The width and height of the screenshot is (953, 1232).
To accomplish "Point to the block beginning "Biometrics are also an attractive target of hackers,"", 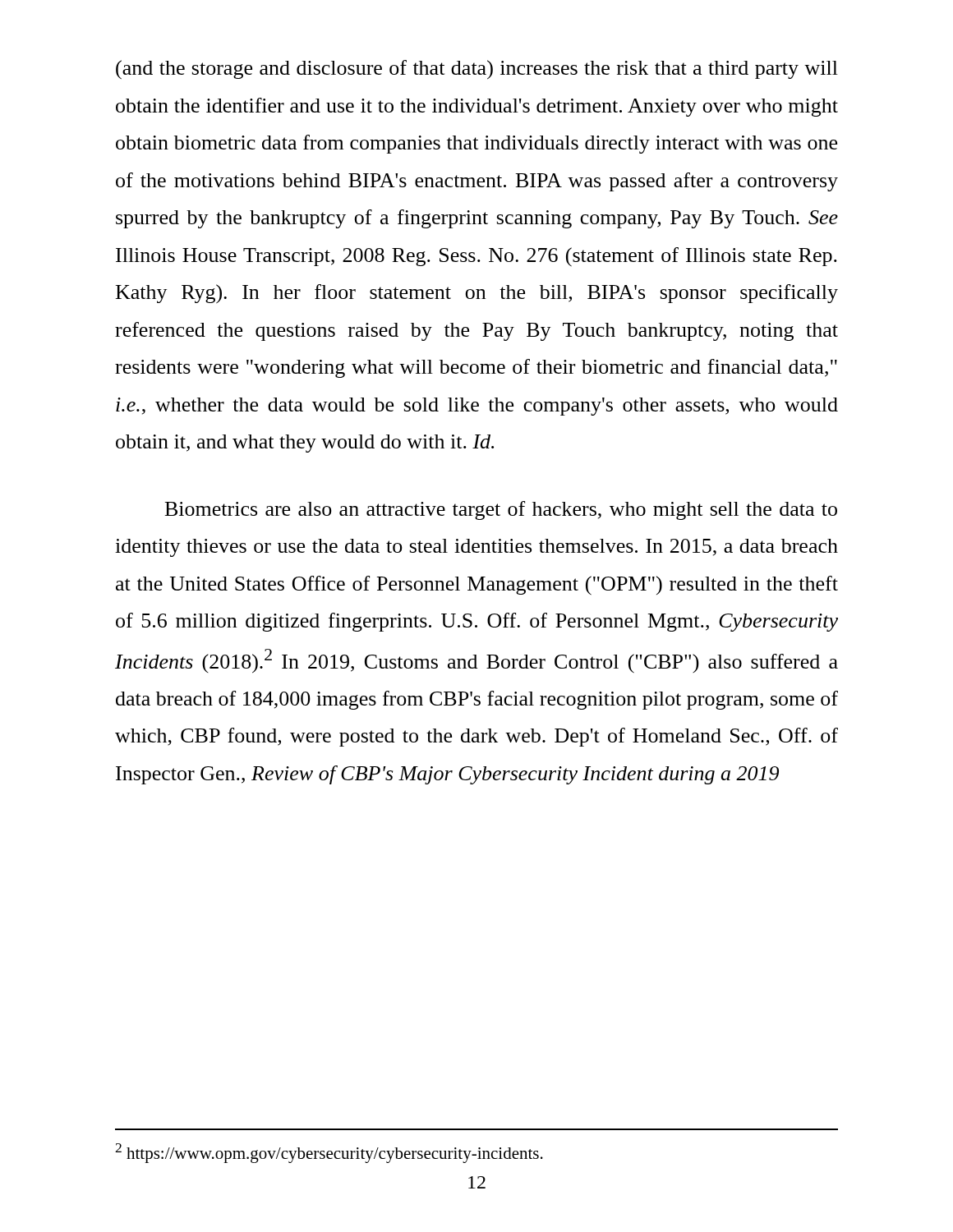I will pos(501,510).
